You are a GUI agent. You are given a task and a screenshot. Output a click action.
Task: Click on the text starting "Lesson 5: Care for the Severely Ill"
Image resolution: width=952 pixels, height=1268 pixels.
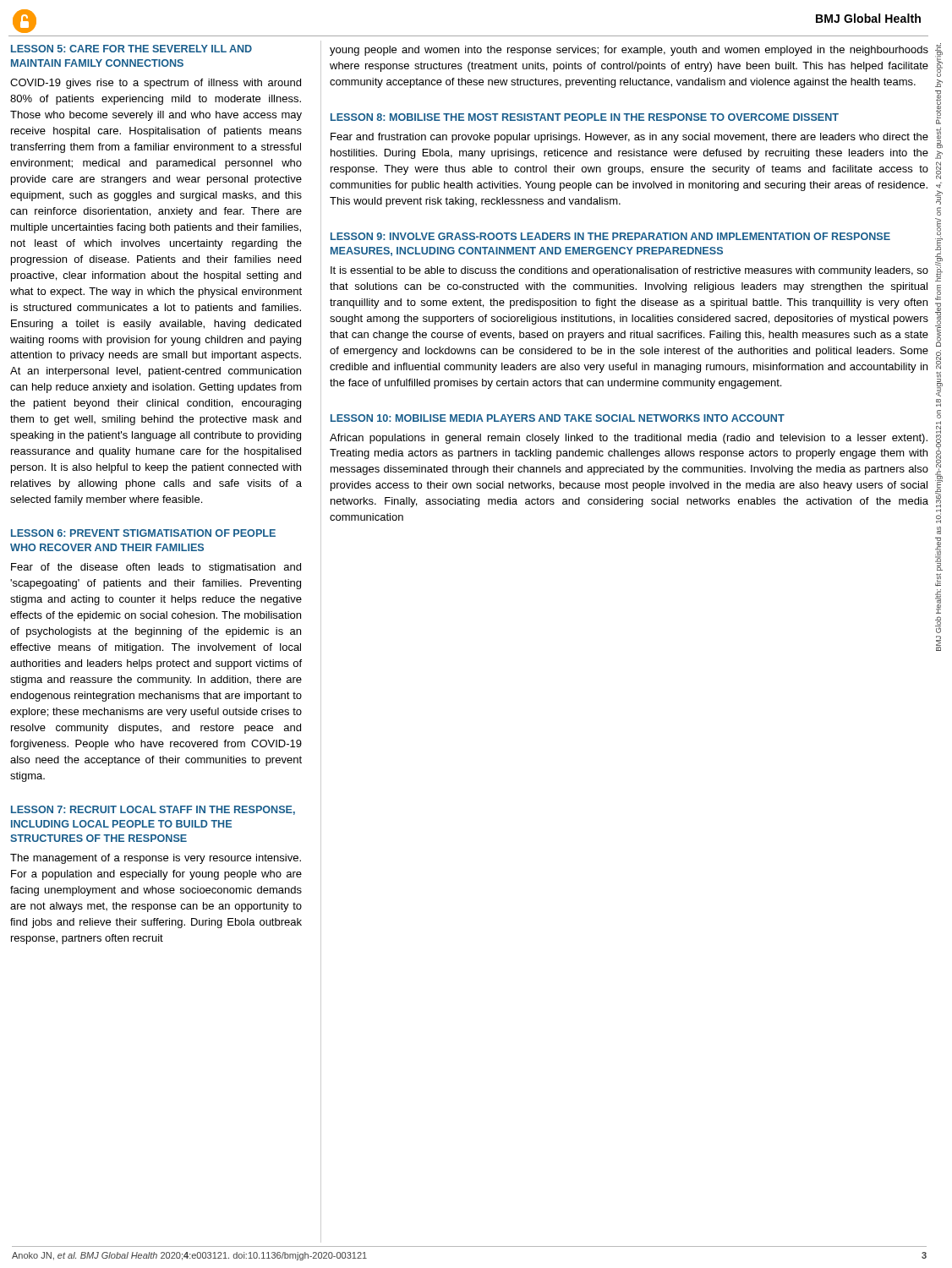pyautogui.click(x=131, y=56)
